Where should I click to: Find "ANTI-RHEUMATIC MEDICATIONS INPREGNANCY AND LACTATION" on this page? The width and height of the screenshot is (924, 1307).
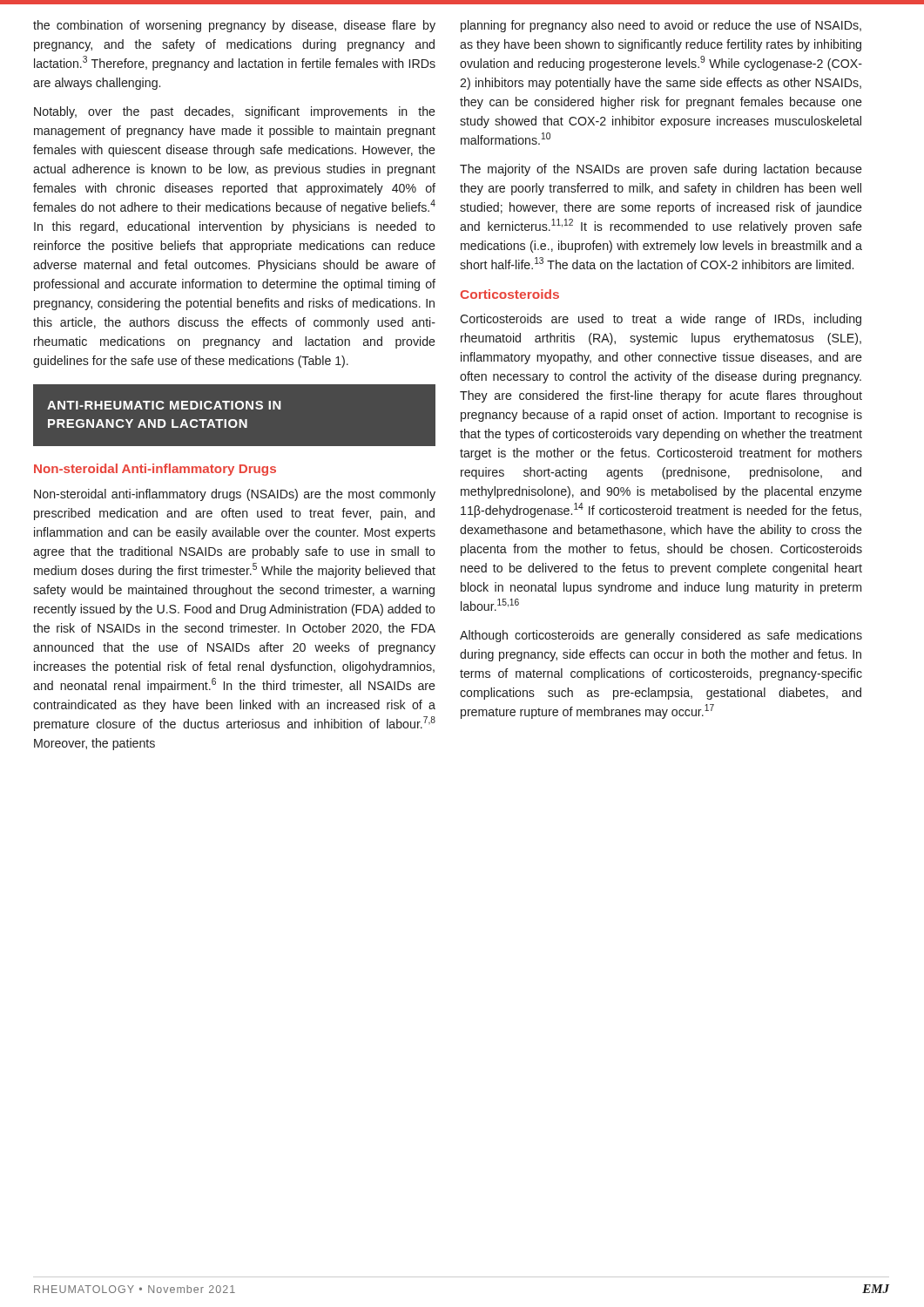point(234,415)
